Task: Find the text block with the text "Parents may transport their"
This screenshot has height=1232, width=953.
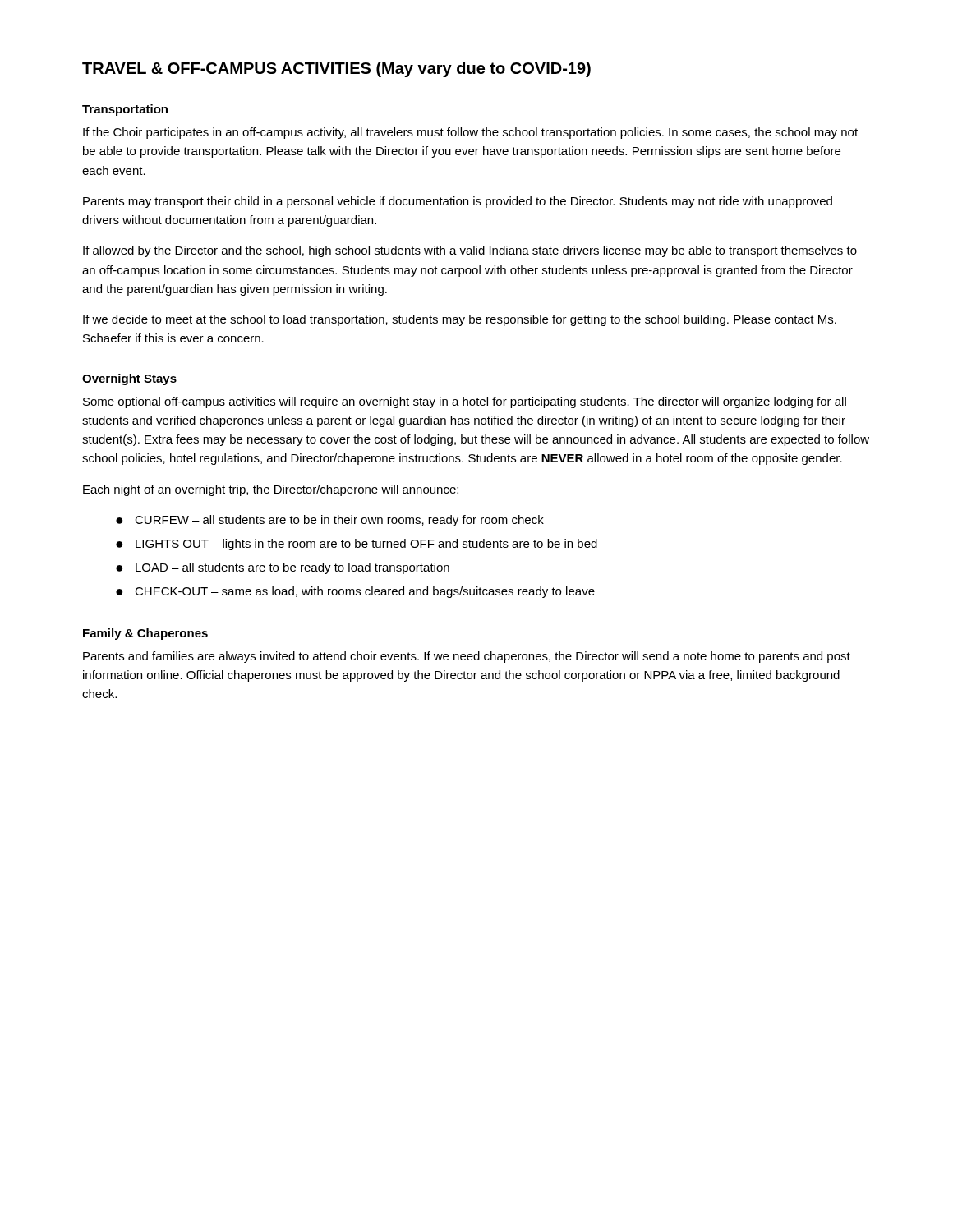Action: point(458,210)
